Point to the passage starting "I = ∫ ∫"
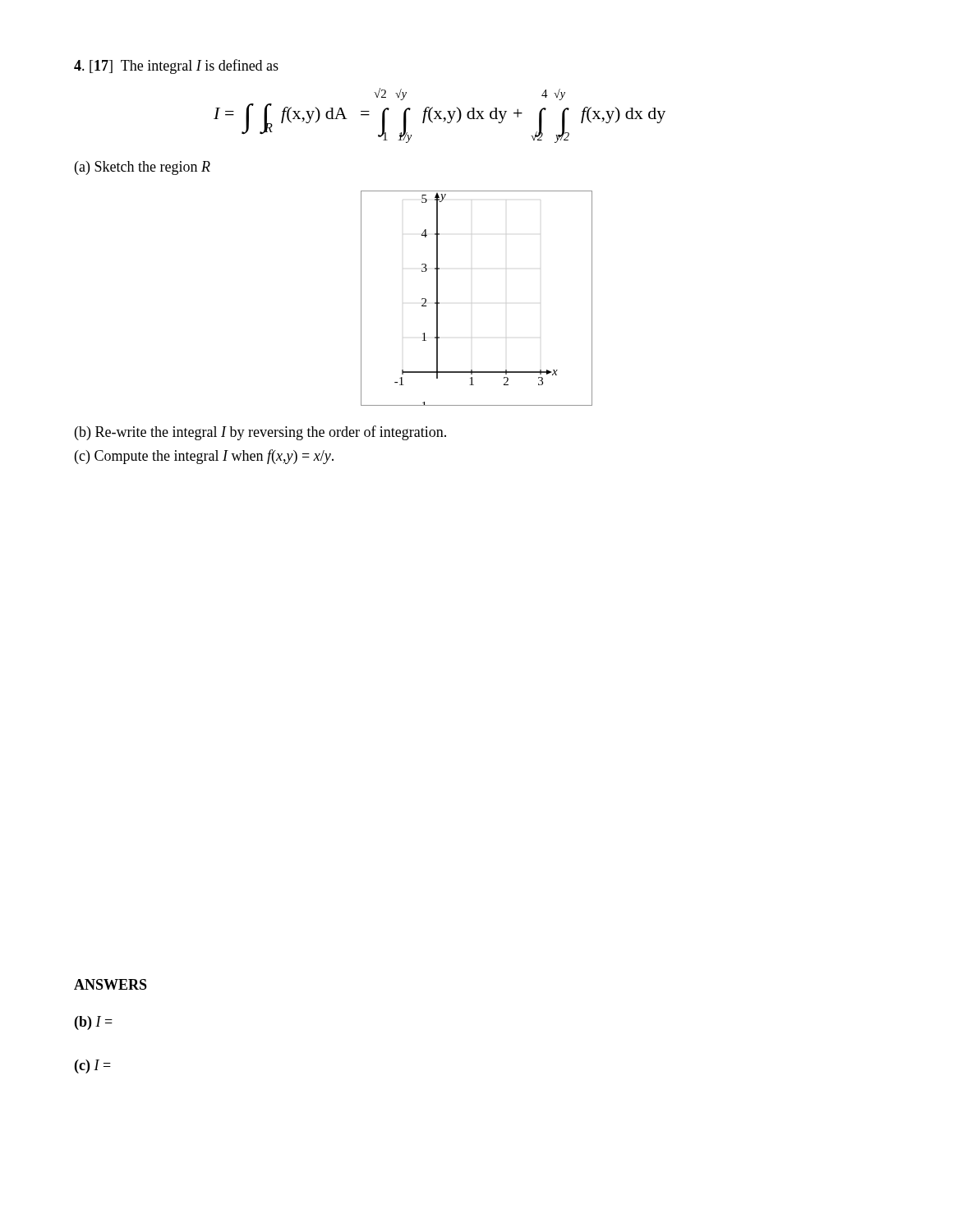 pos(476,114)
